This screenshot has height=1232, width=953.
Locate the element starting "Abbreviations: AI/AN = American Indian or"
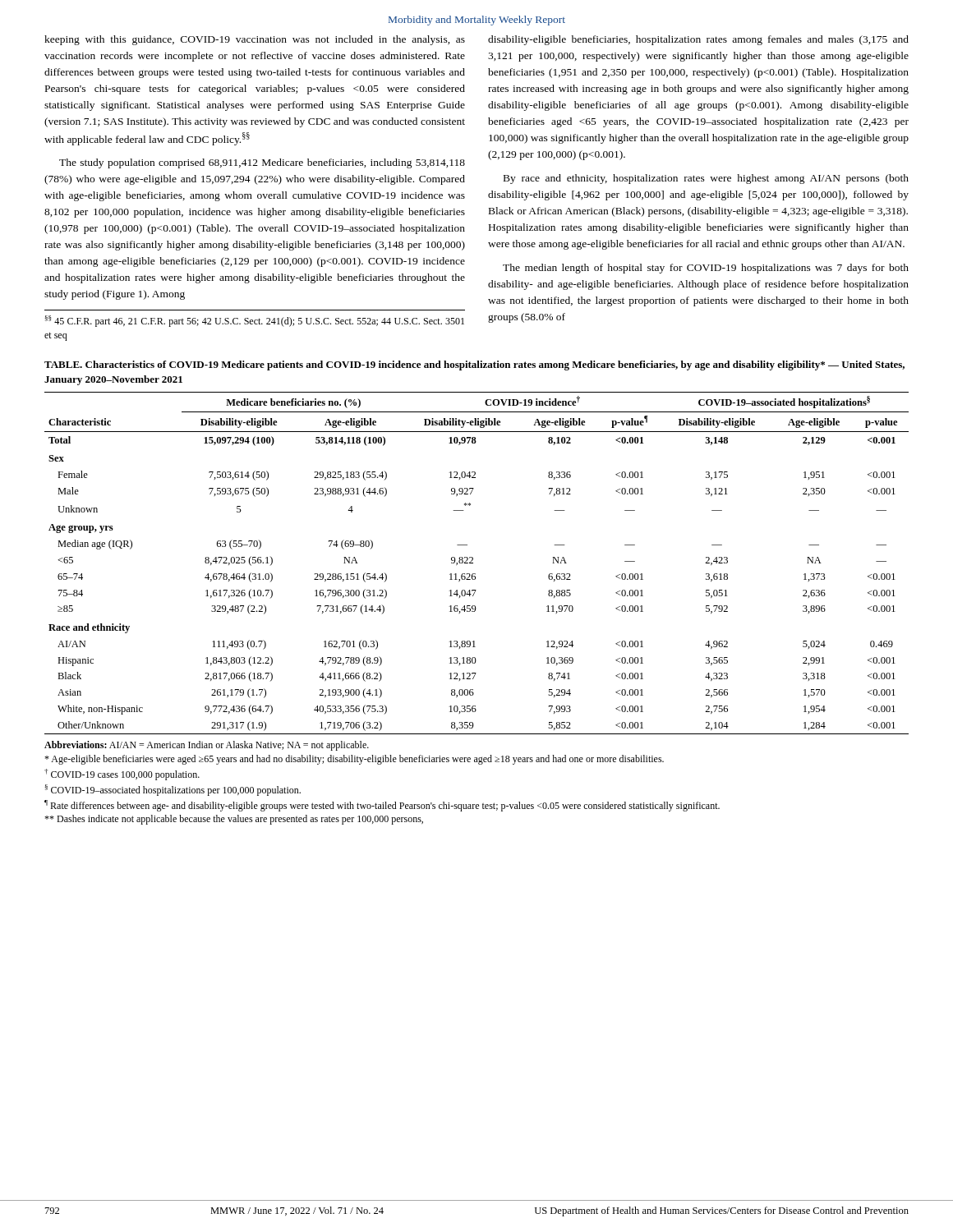207,746
